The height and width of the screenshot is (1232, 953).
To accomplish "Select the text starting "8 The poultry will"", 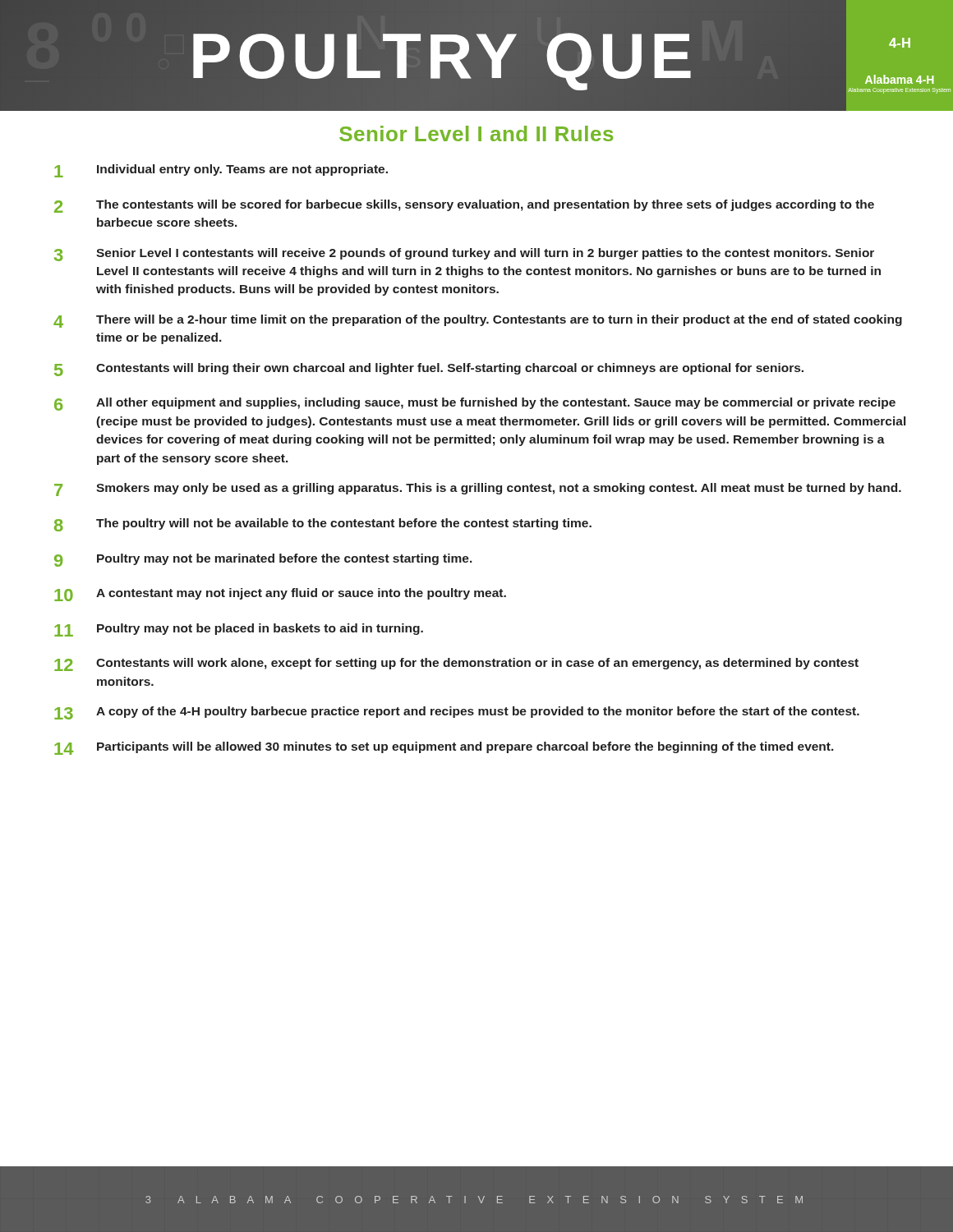I will [481, 526].
